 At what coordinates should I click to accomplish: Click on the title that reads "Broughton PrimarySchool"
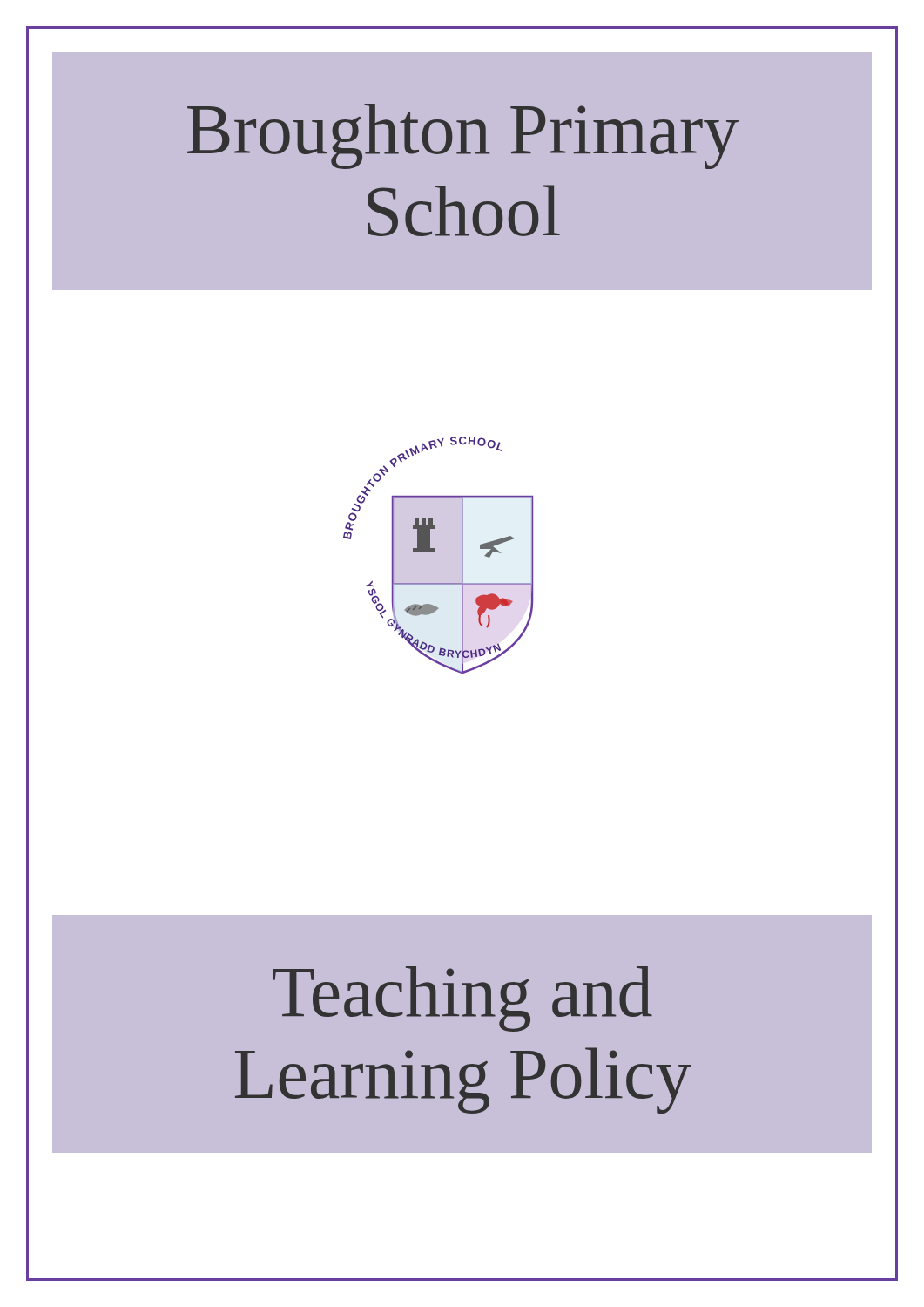(x=462, y=170)
